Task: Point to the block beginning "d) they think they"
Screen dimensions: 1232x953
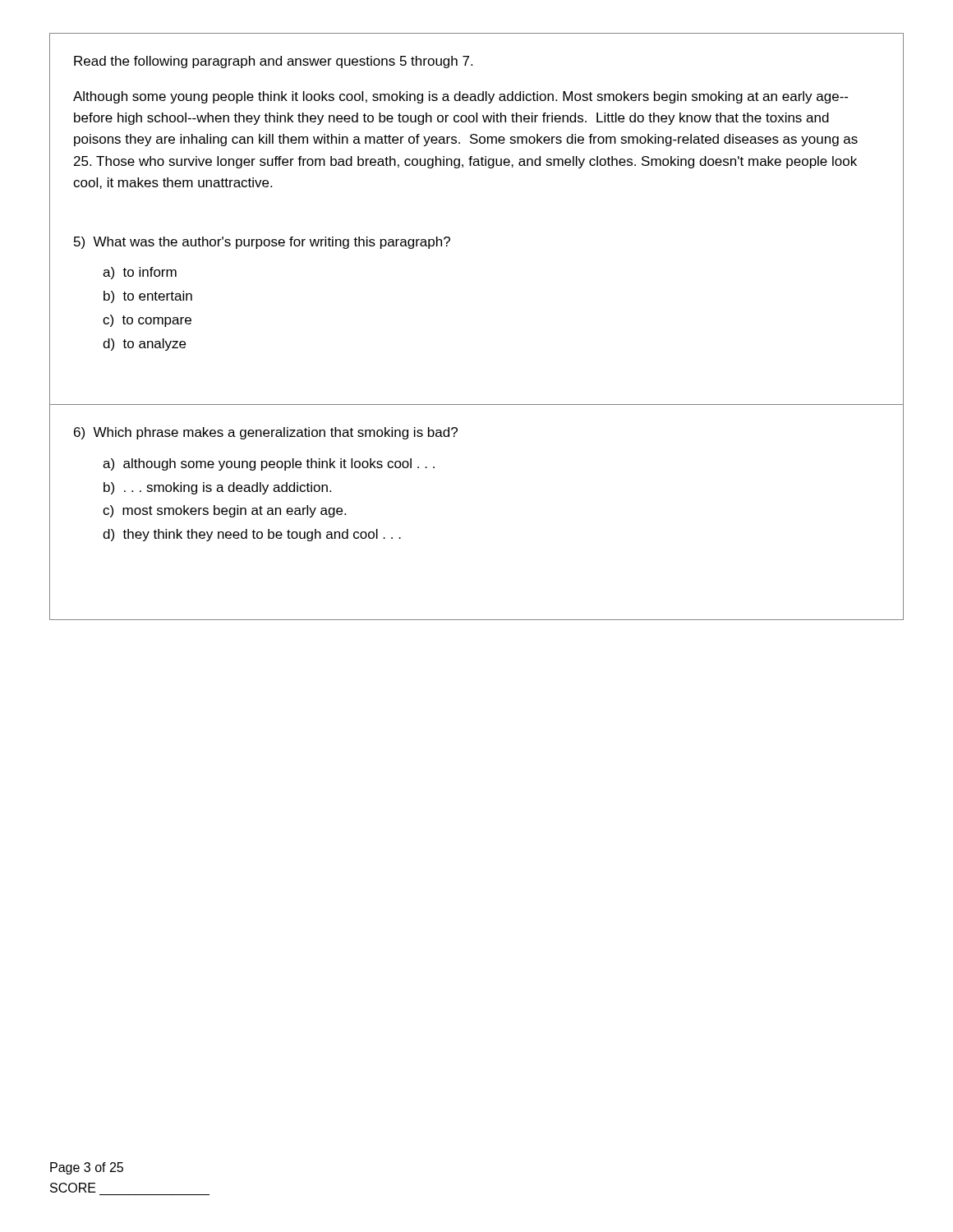Action: tap(252, 535)
